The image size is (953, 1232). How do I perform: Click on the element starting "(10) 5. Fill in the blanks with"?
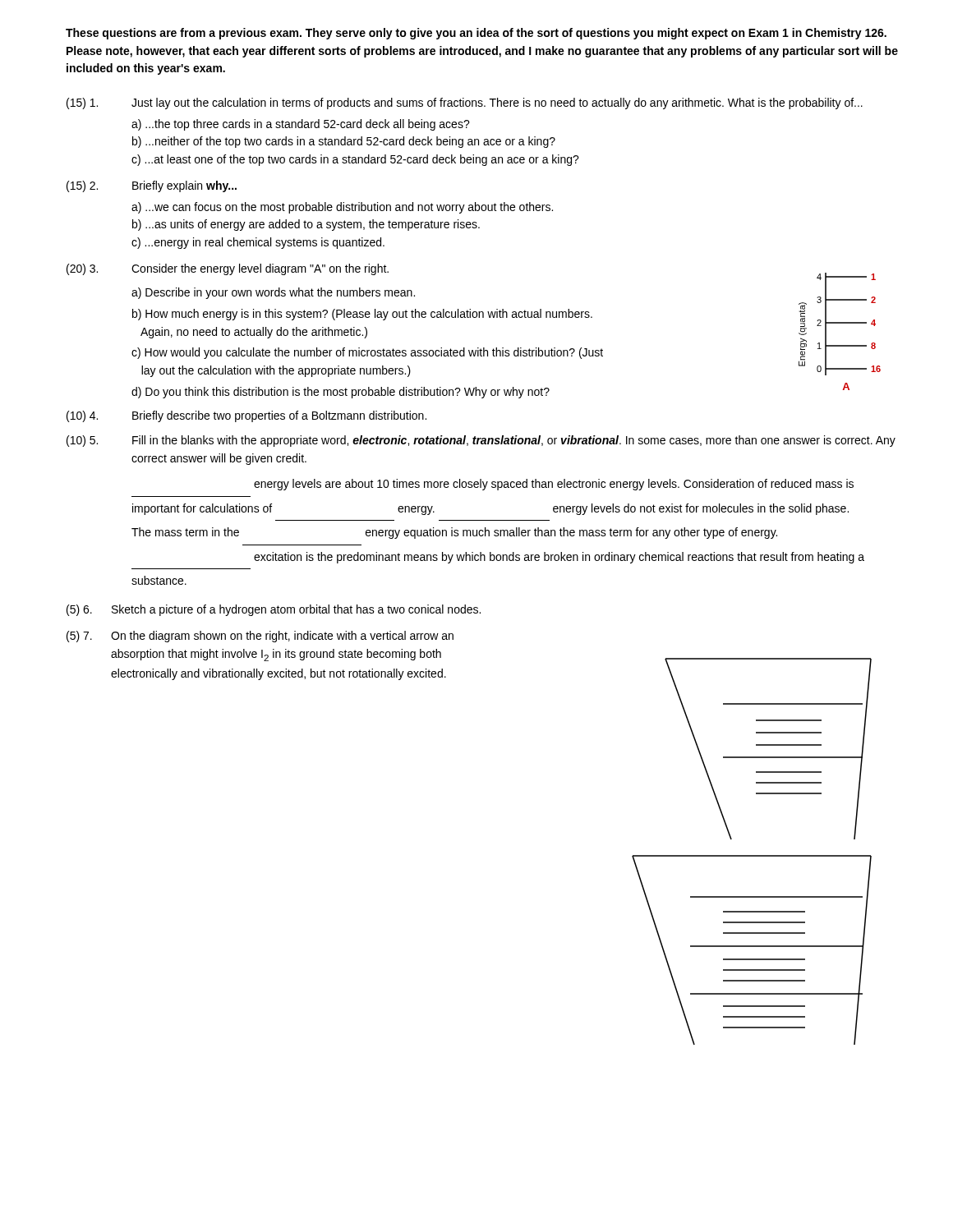point(485,450)
